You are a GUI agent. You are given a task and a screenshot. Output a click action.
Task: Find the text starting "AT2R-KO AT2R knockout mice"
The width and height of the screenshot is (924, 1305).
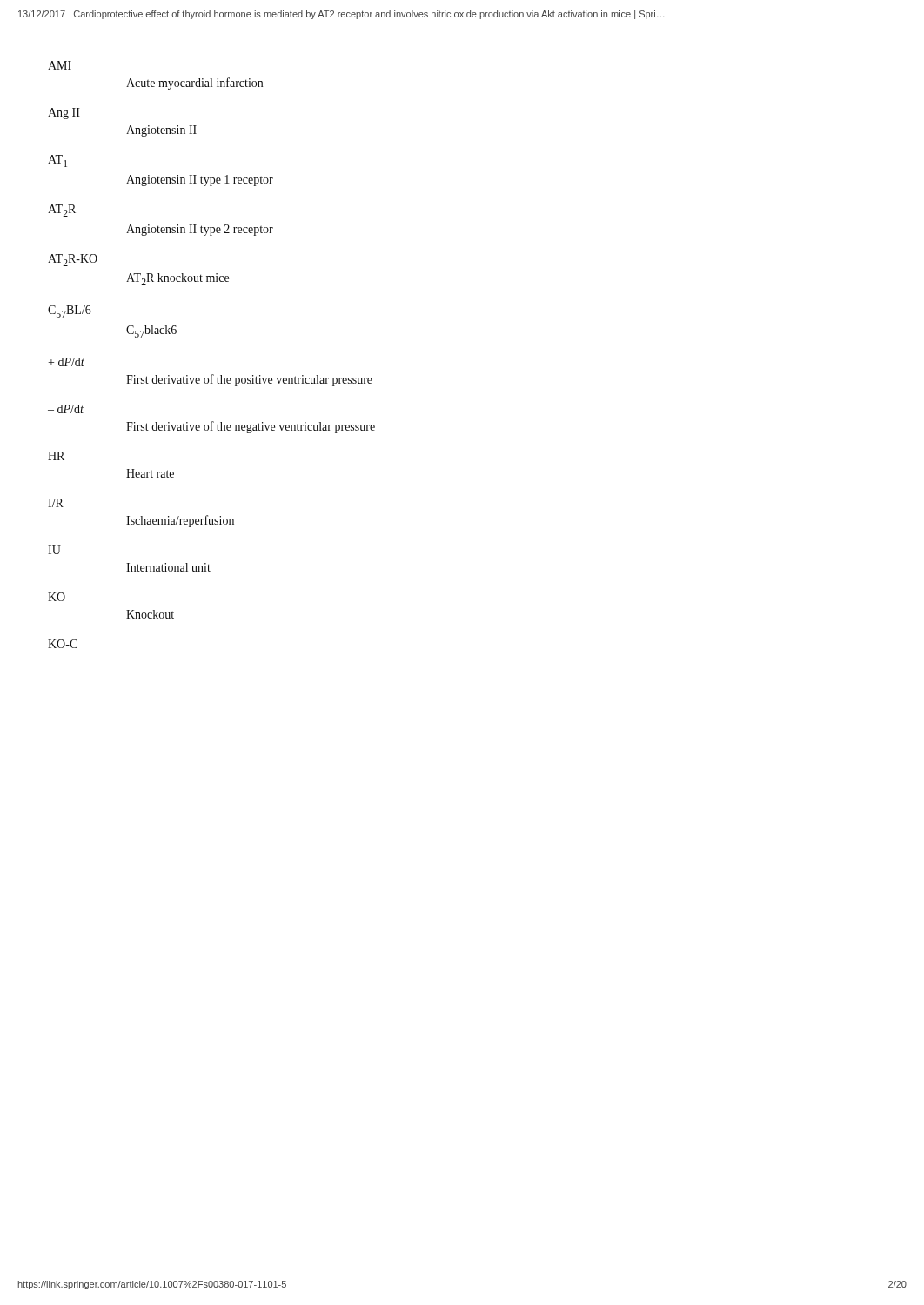pos(73,260)
